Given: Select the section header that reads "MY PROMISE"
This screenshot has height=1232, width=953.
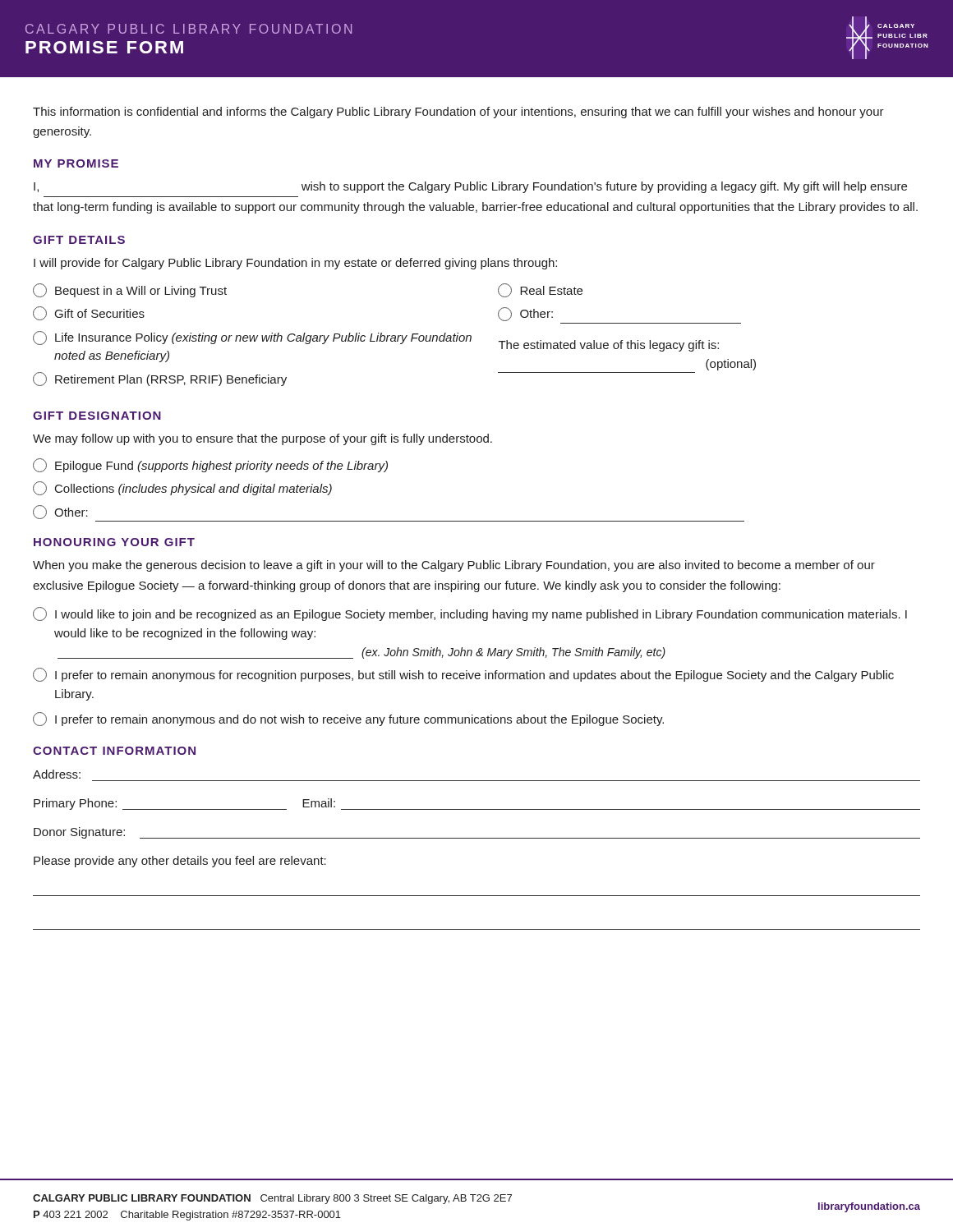Looking at the screenshot, I should [76, 163].
